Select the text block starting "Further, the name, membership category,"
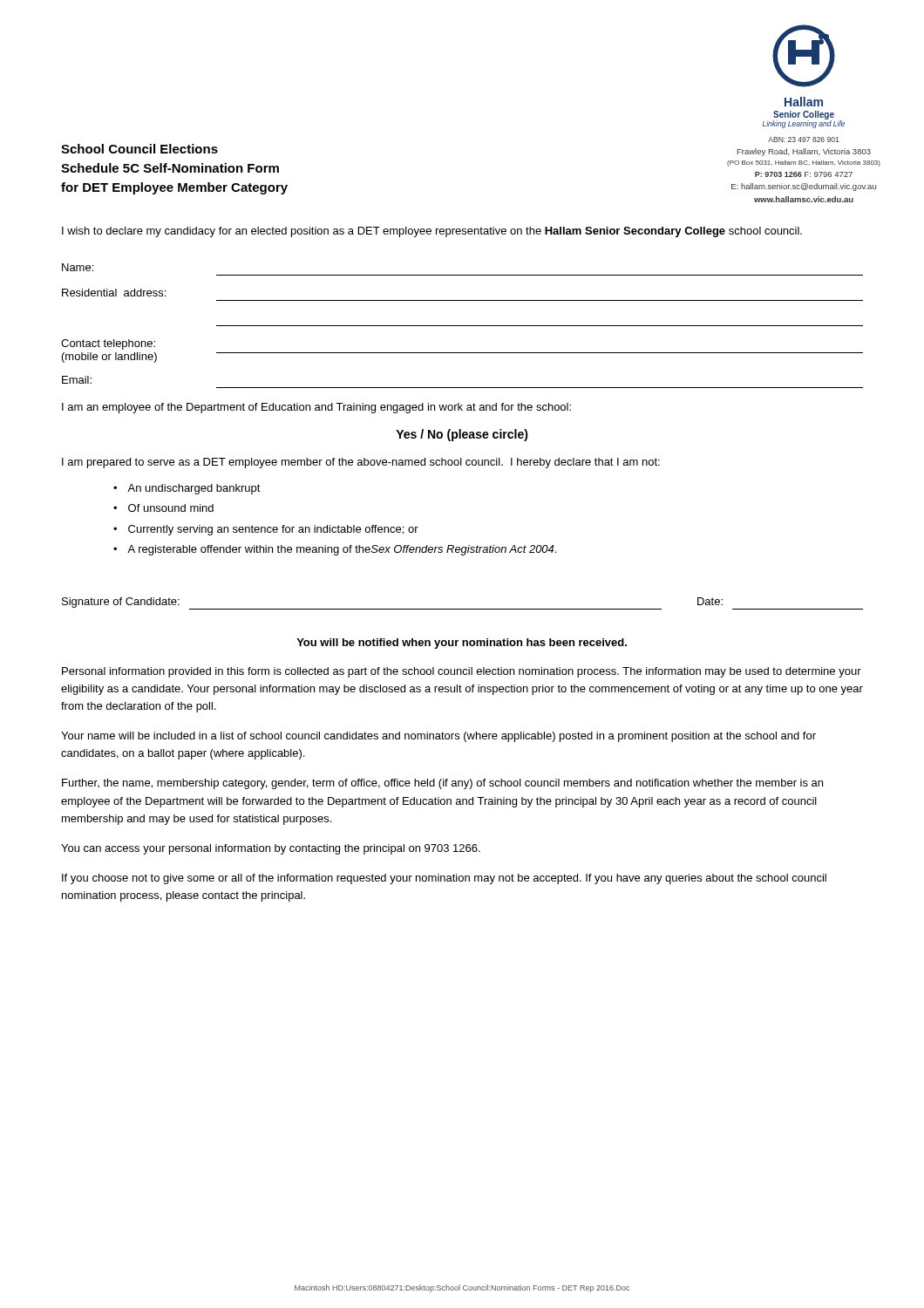This screenshot has height=1308, width=924. coord(442,801)
